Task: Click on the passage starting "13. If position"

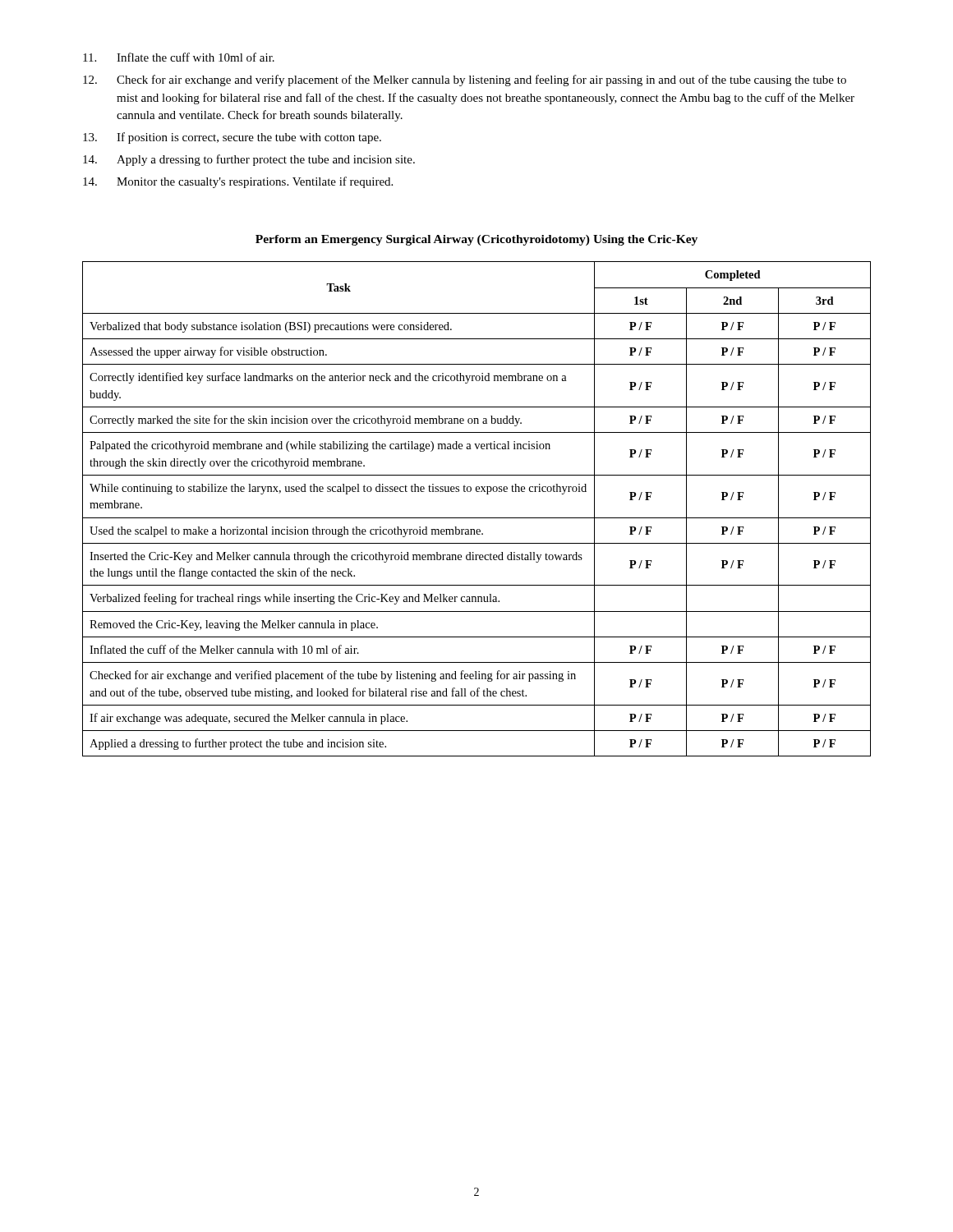Action: tap(232, 138)
